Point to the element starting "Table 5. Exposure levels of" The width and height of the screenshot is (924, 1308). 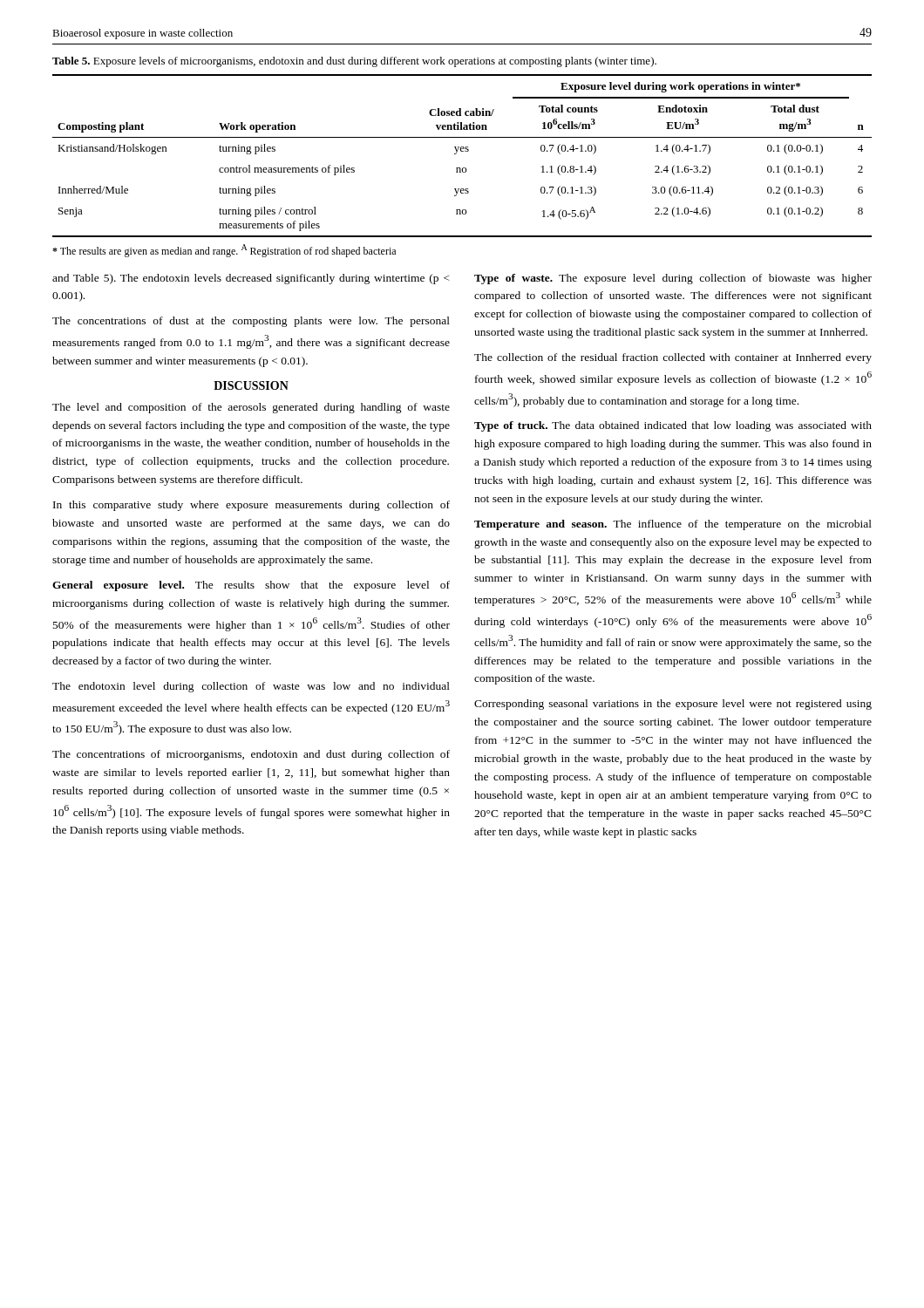click(x=355, y=61)
